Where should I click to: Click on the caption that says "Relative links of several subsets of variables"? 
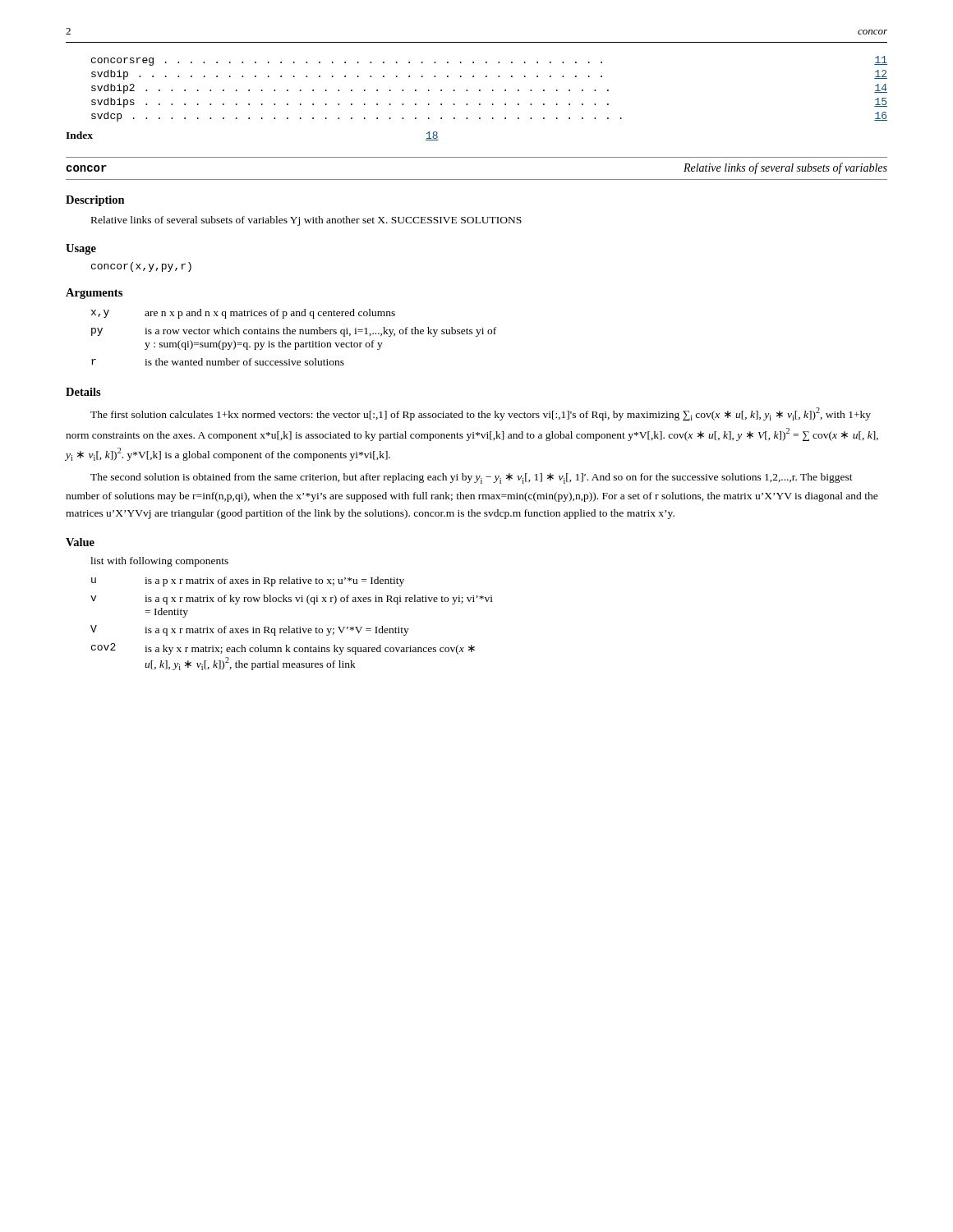pyautogui.click(x=785, y=168)
